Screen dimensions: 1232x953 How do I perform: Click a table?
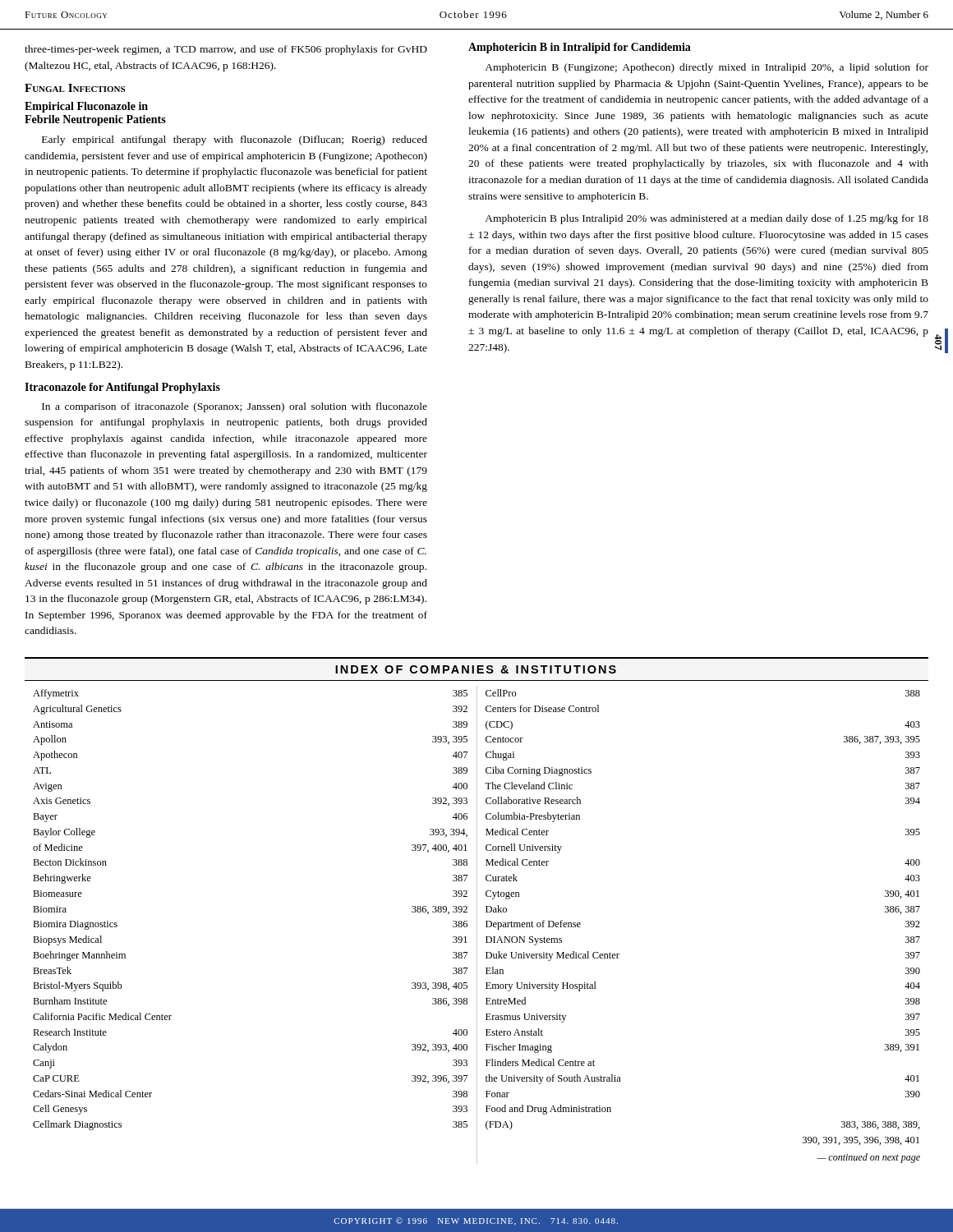[476, 910]
